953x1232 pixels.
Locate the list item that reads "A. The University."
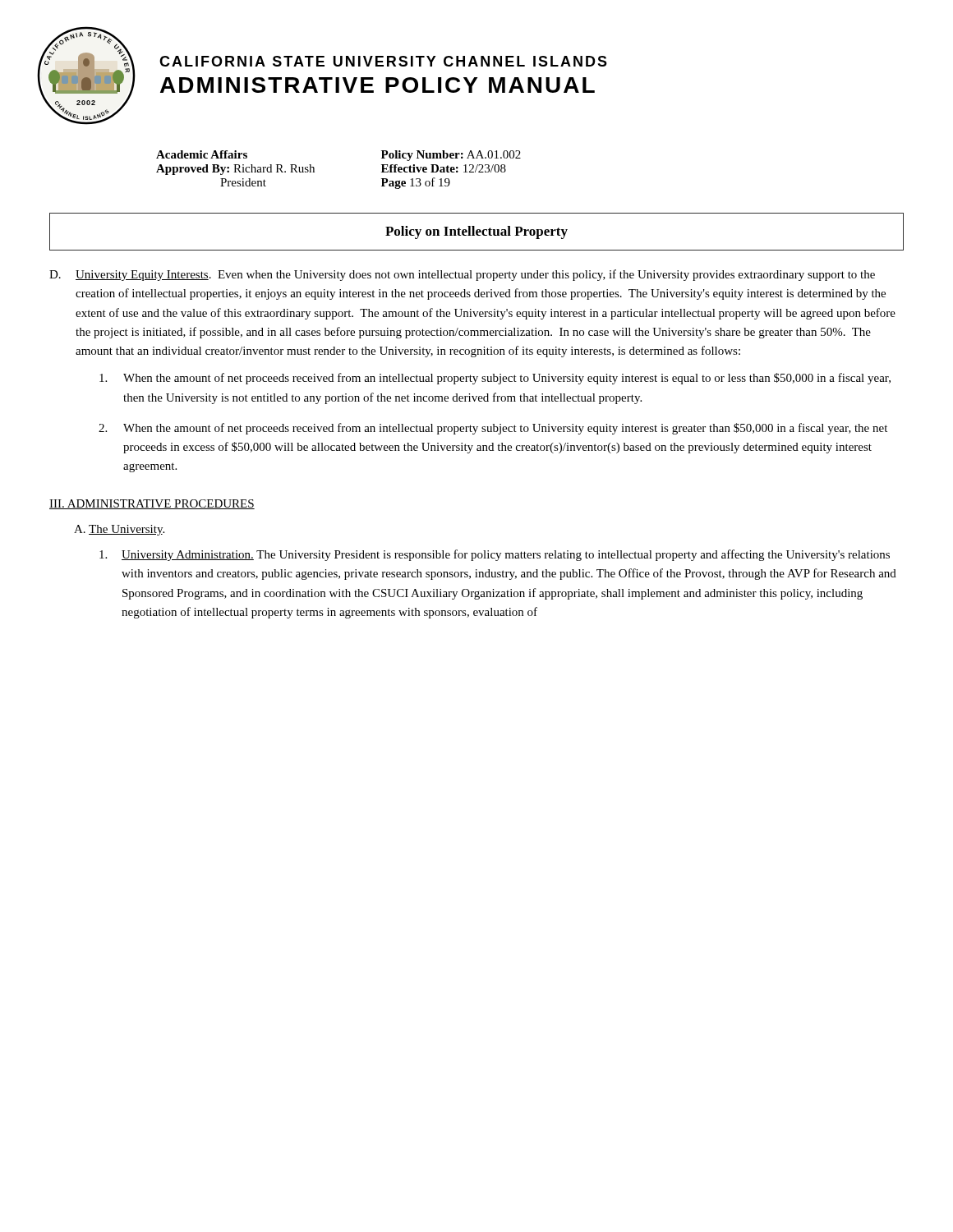coord(120,529)
